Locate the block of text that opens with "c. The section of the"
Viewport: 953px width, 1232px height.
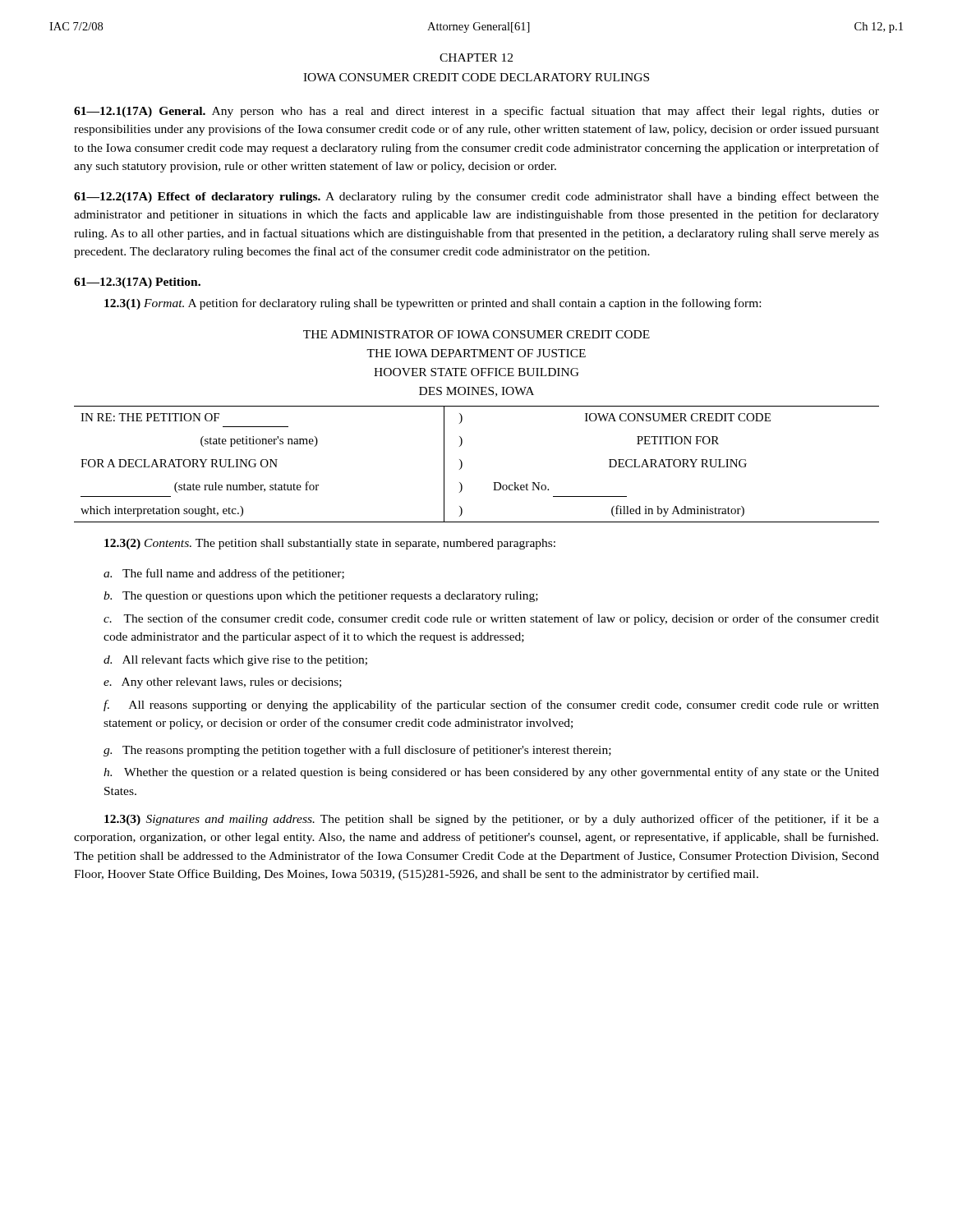click(x=491, y=627)
